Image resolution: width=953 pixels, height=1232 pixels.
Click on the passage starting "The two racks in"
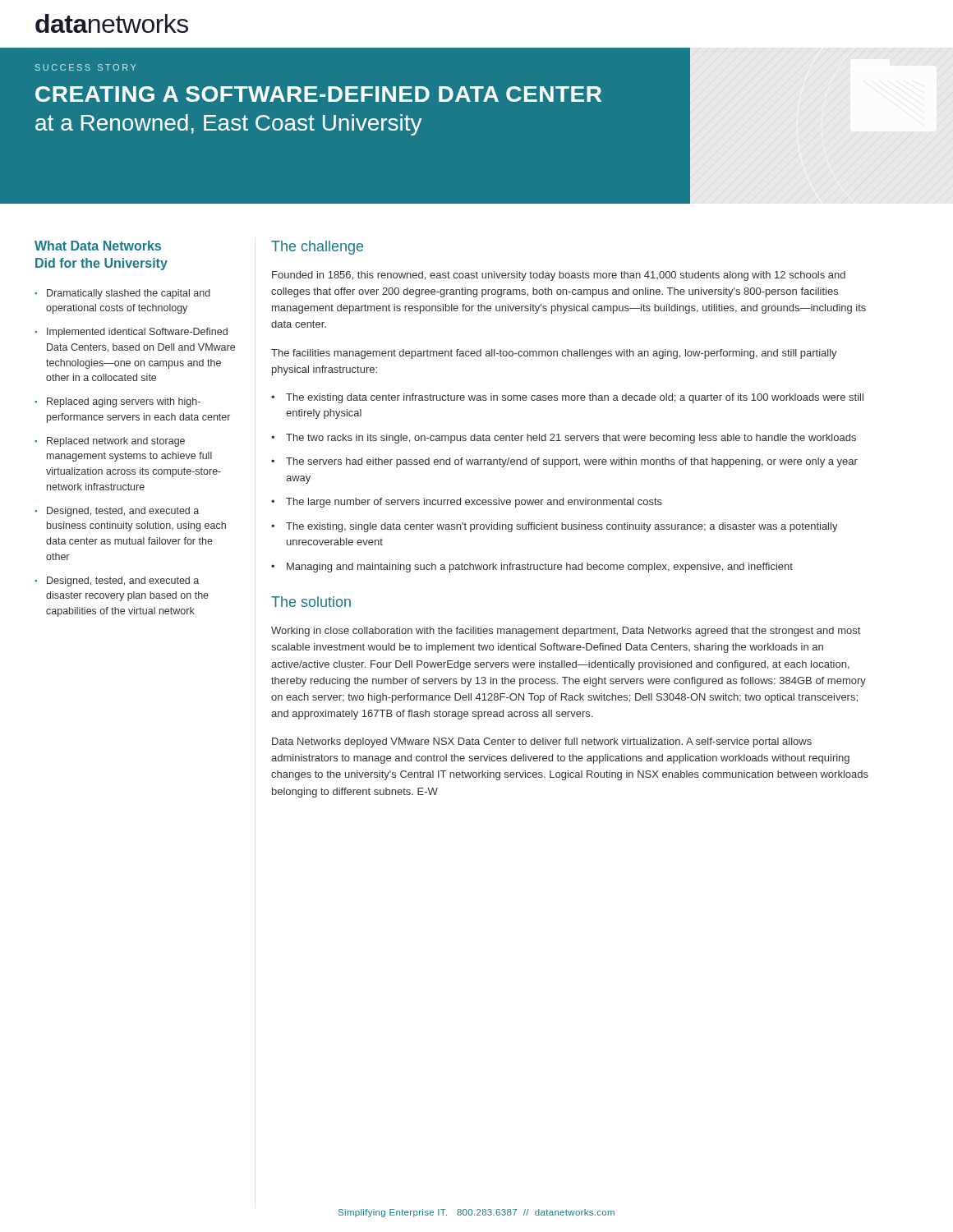click(x=571, y=437)
